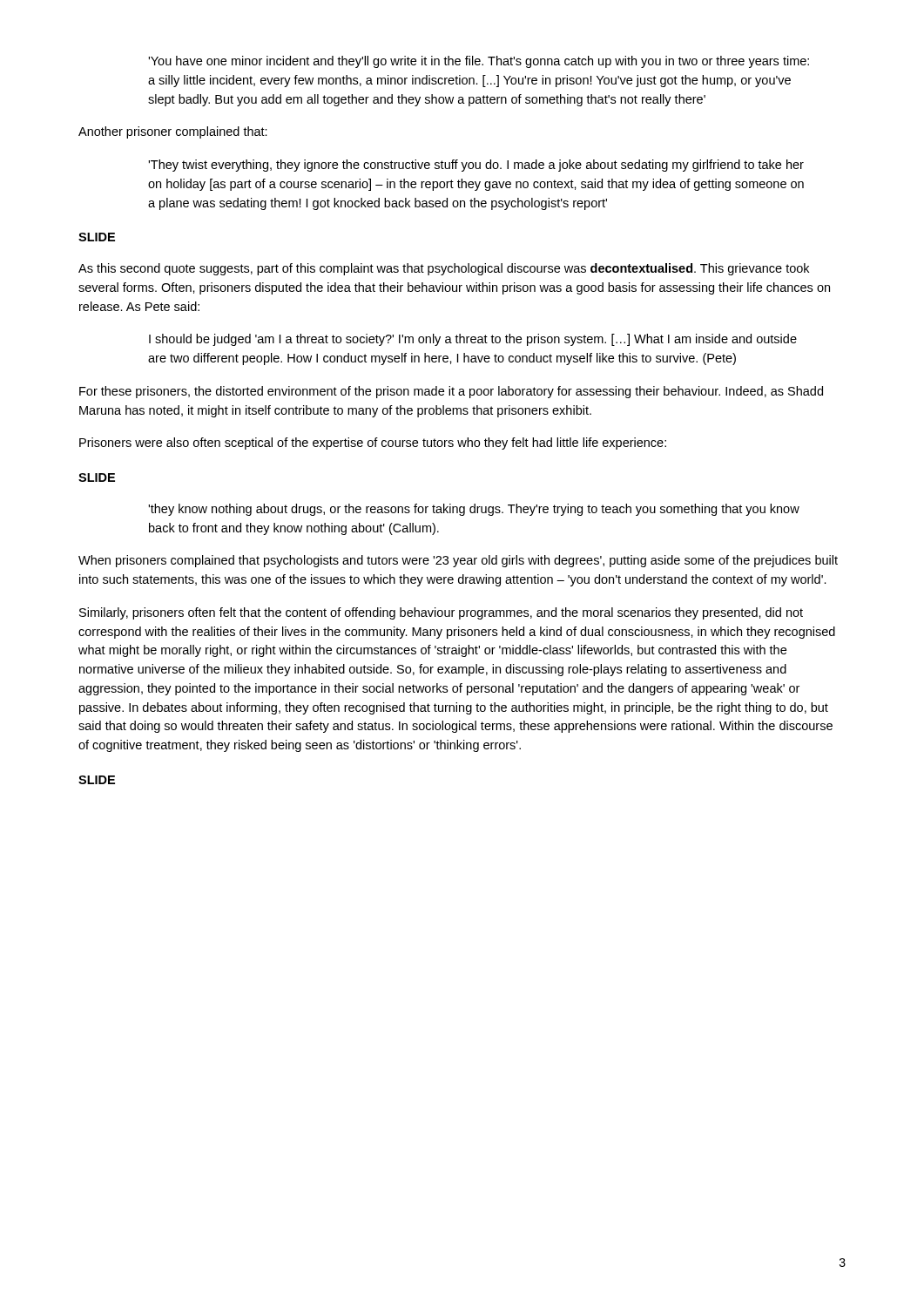
Task: Point to the passage starting "'They twist everything, they ignore"
Action: click(476, 184)
